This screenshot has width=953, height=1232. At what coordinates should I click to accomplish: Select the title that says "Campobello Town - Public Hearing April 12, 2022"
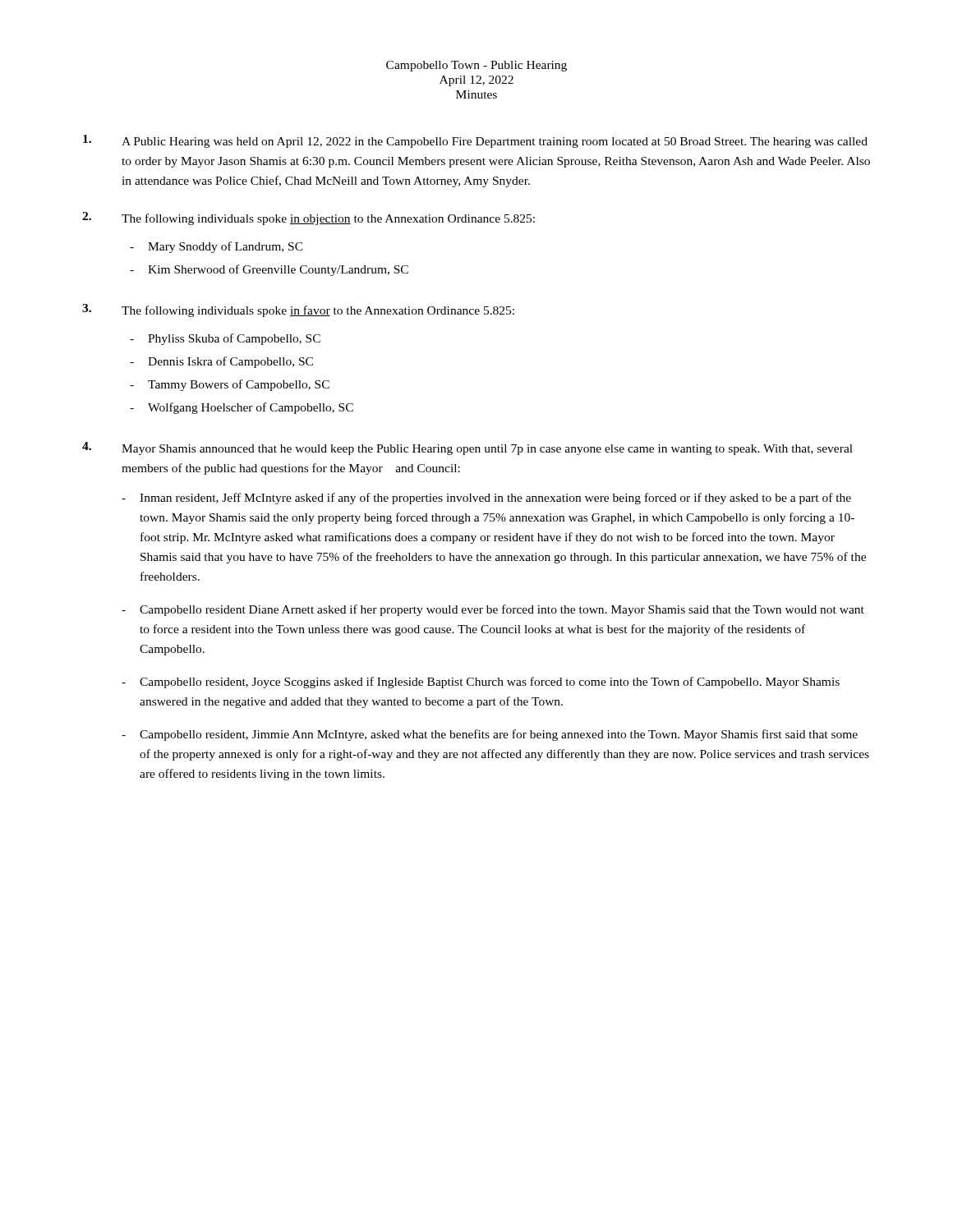476,80
